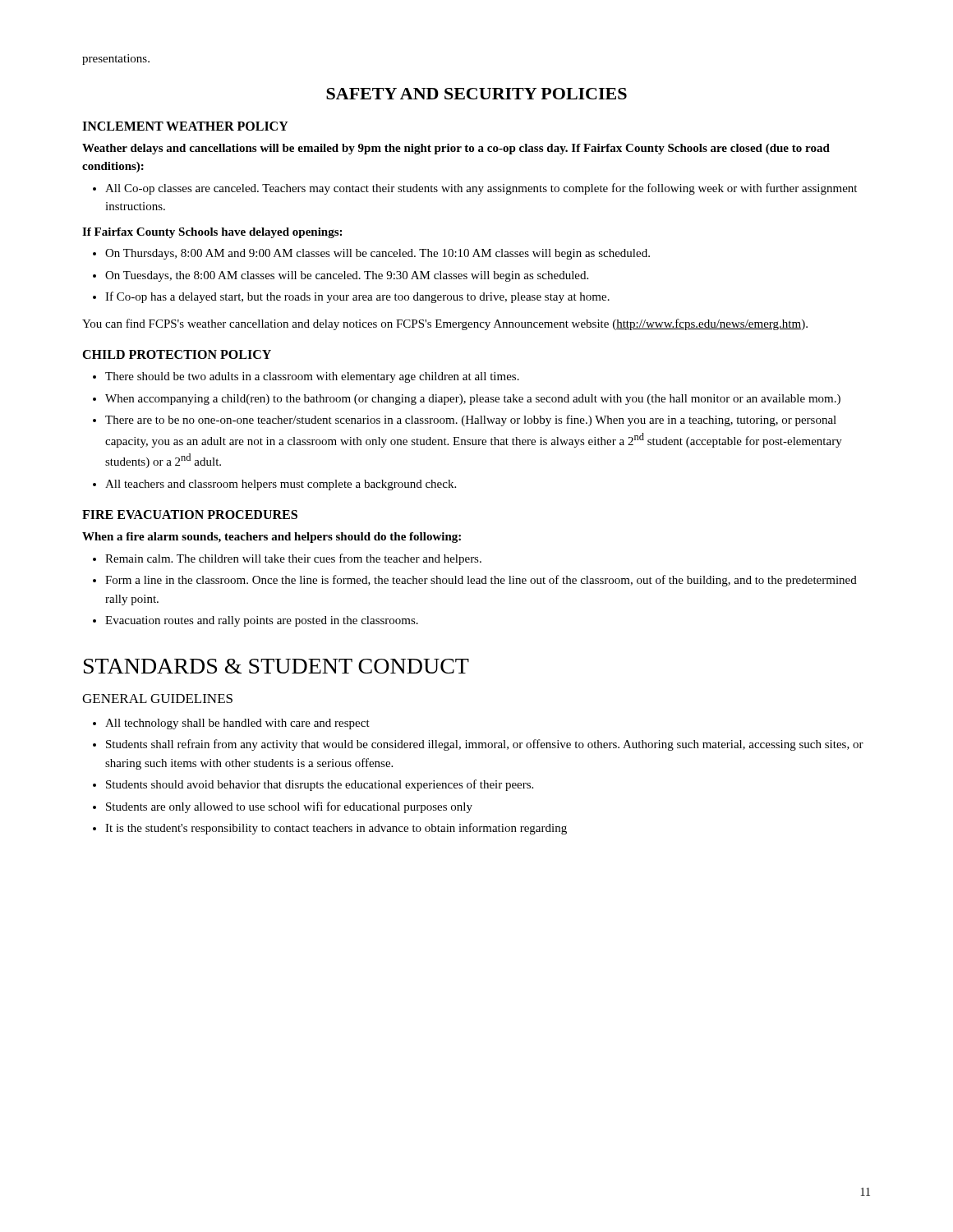Click on the block starting "Form a line in the classroom."

pos(488,589)
